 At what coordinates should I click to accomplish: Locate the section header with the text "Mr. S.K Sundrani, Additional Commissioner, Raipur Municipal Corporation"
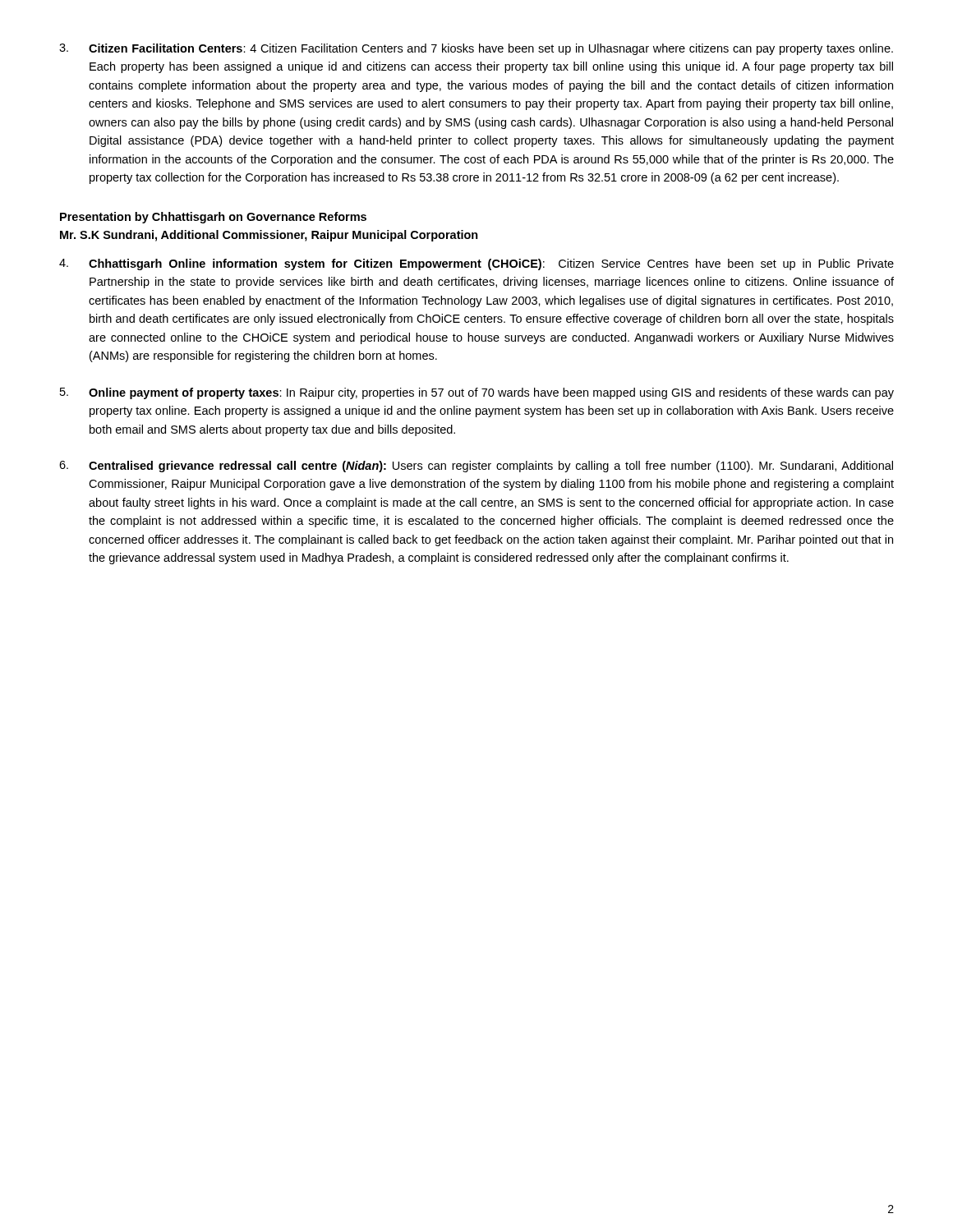[x=269, y=235]
